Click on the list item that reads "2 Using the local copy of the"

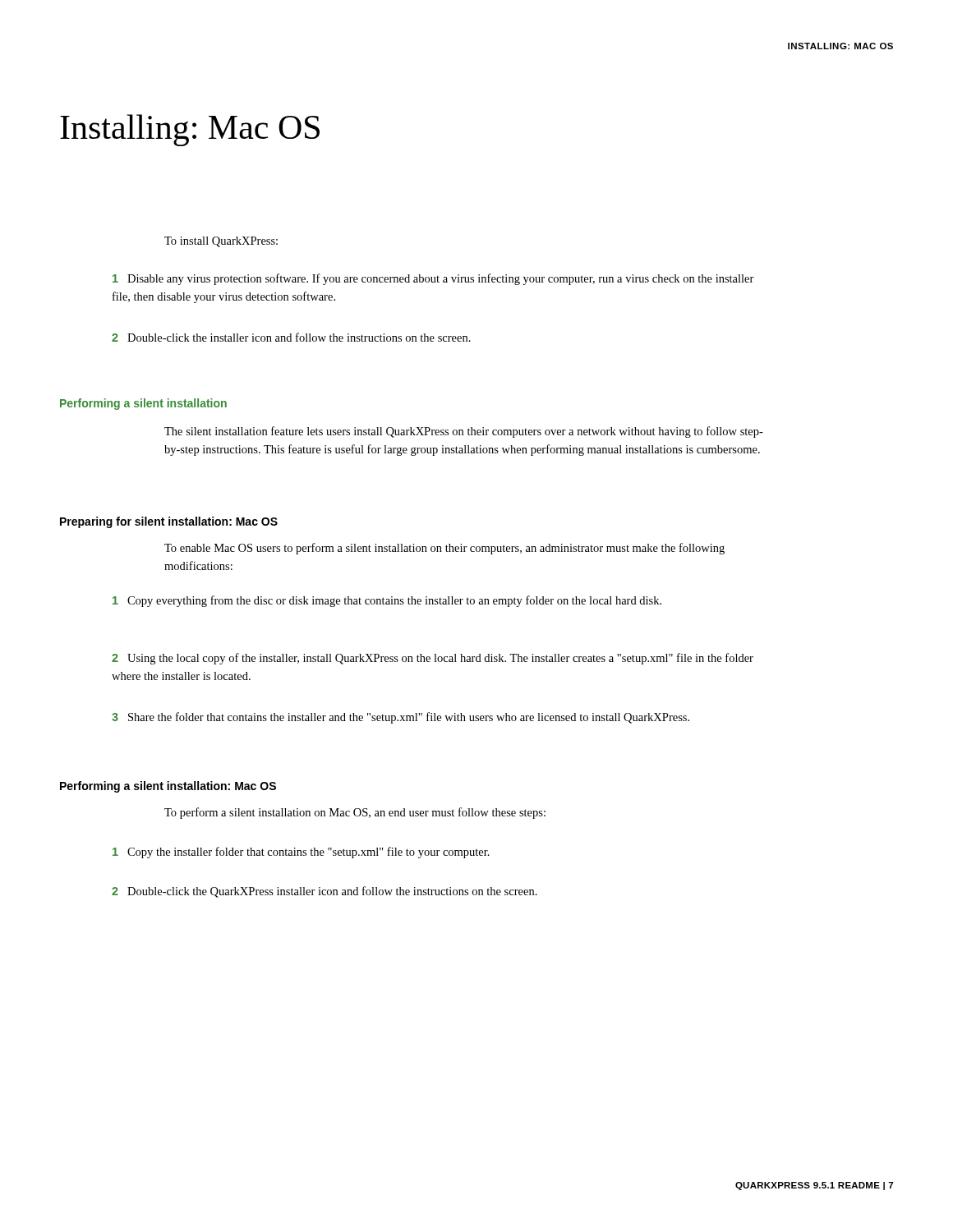(x=432, y=667)
